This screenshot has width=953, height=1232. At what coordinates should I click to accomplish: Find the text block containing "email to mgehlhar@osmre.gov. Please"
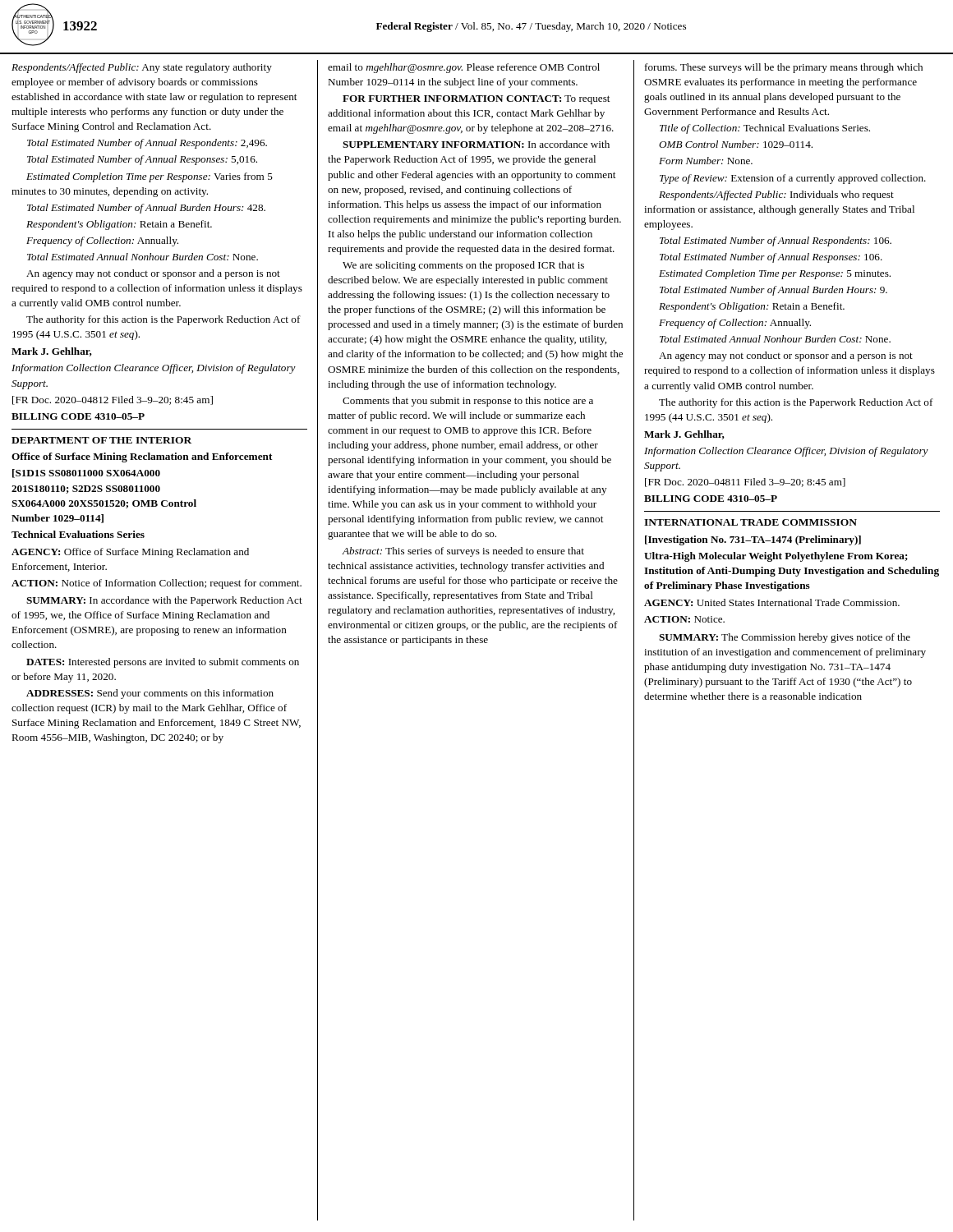coord(476,354)
